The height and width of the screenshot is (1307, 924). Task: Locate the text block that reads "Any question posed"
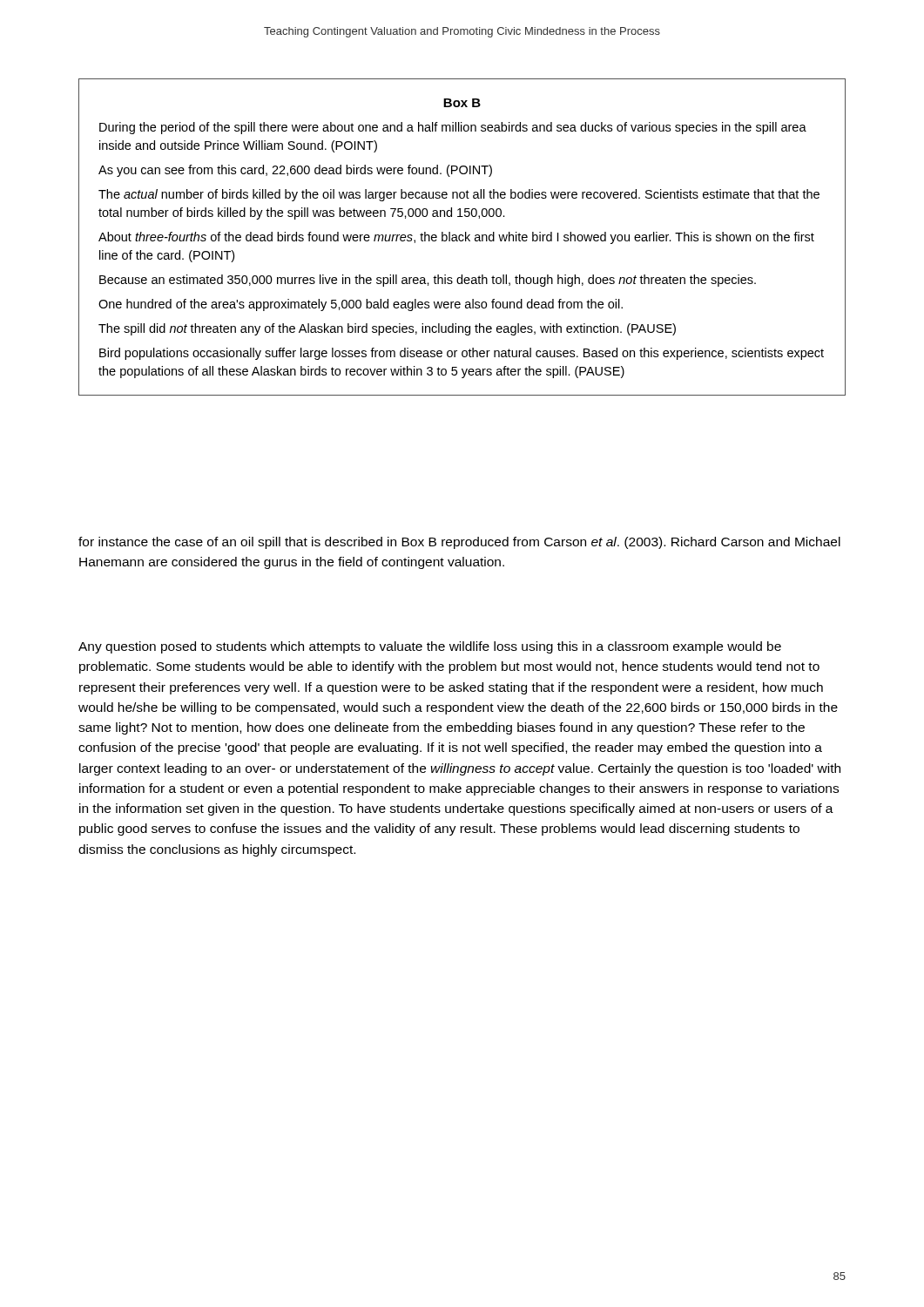point(460,747)
